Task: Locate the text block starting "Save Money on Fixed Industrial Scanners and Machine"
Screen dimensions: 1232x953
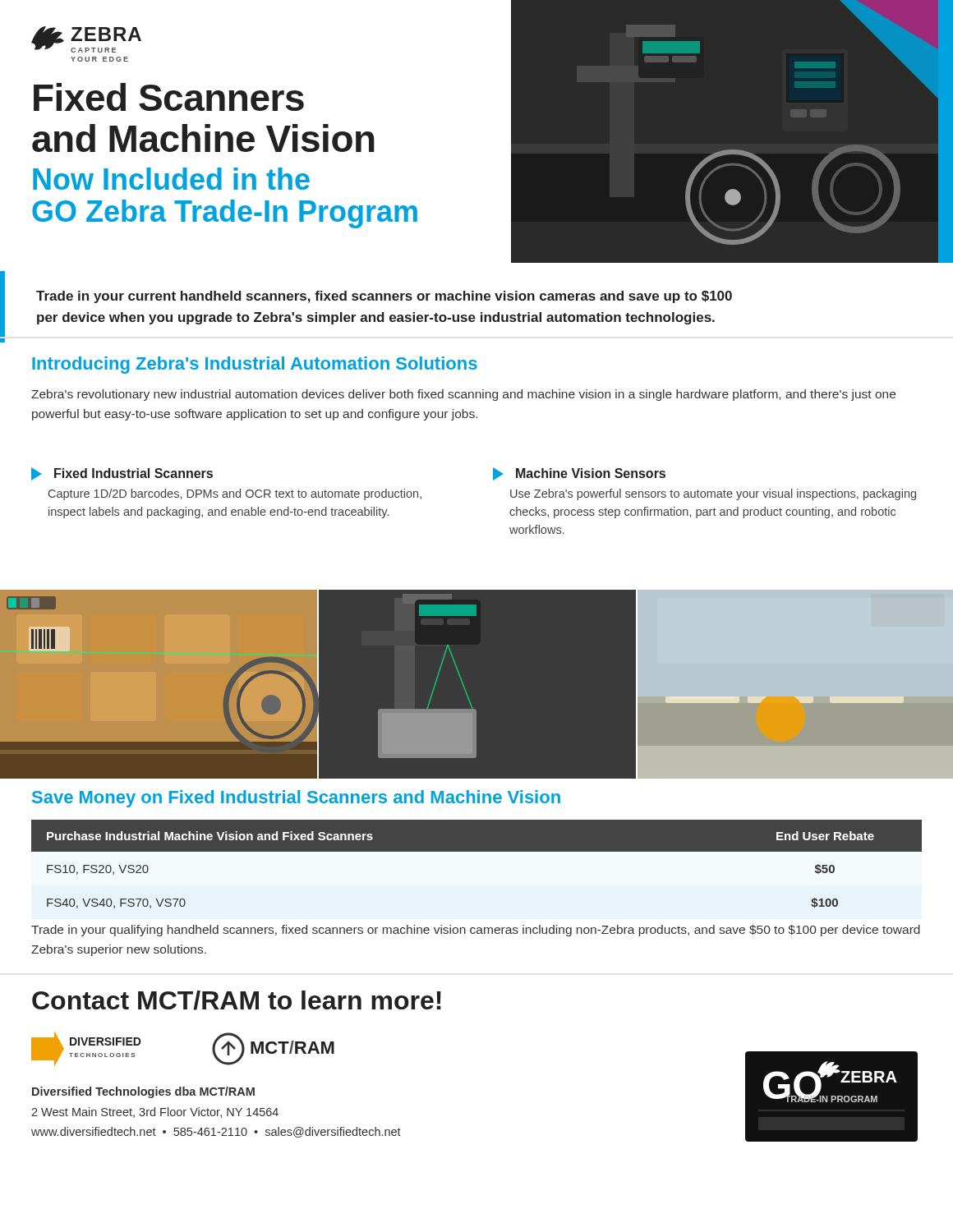Action: tap(296, 797)
